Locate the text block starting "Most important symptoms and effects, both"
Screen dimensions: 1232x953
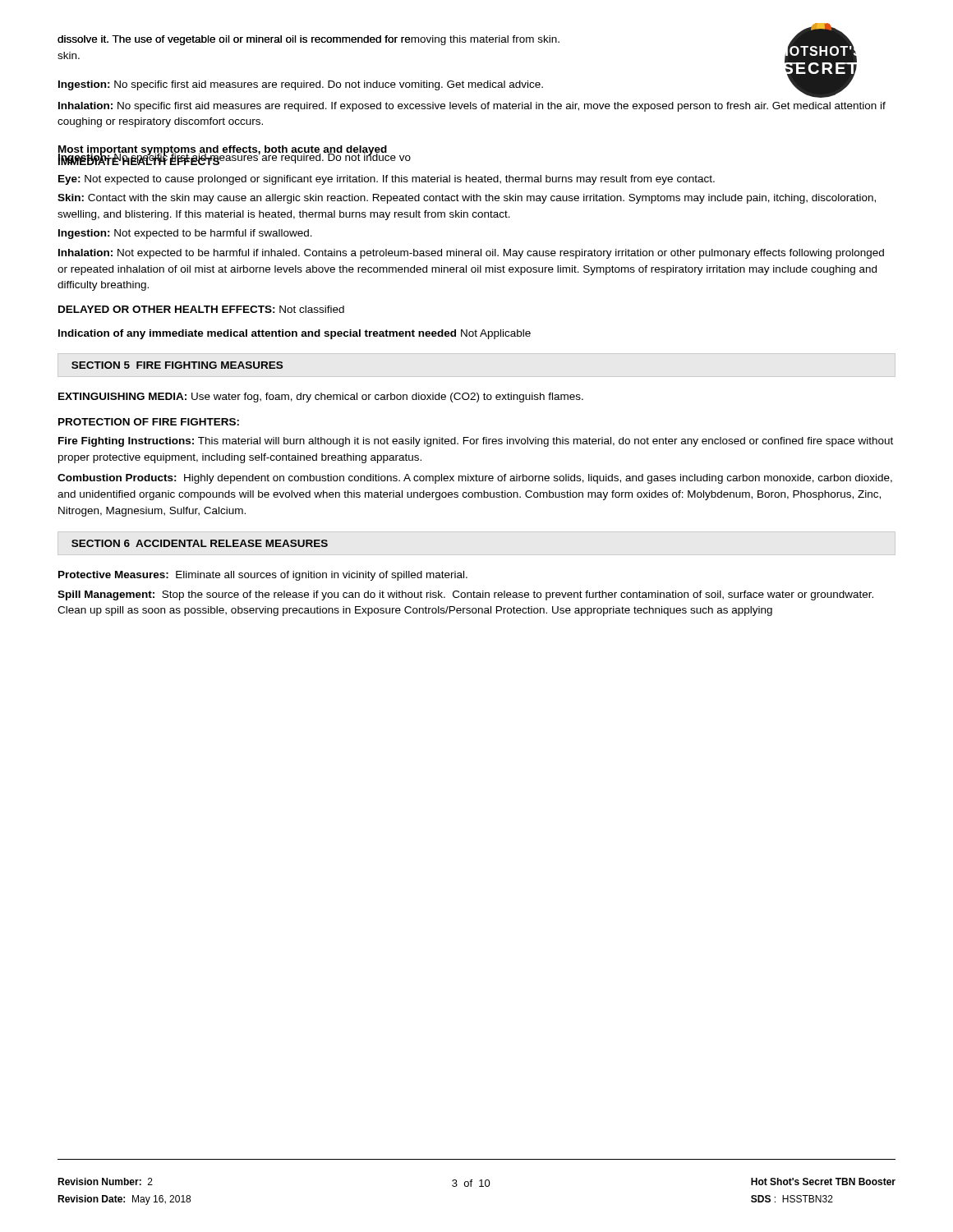pos(222,149)
